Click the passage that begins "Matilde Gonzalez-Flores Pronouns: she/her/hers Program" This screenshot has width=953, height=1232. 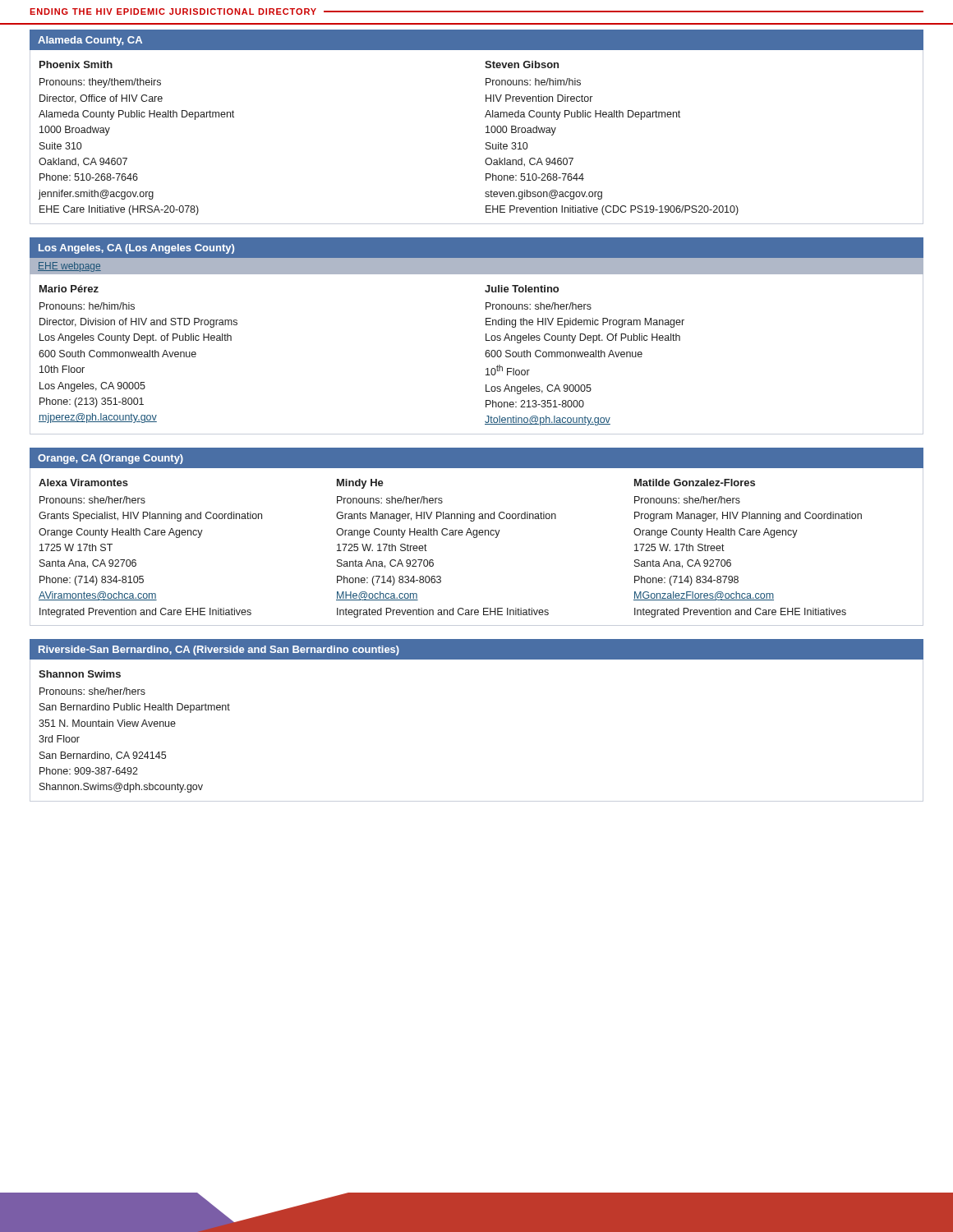click(x=774, y=546)
